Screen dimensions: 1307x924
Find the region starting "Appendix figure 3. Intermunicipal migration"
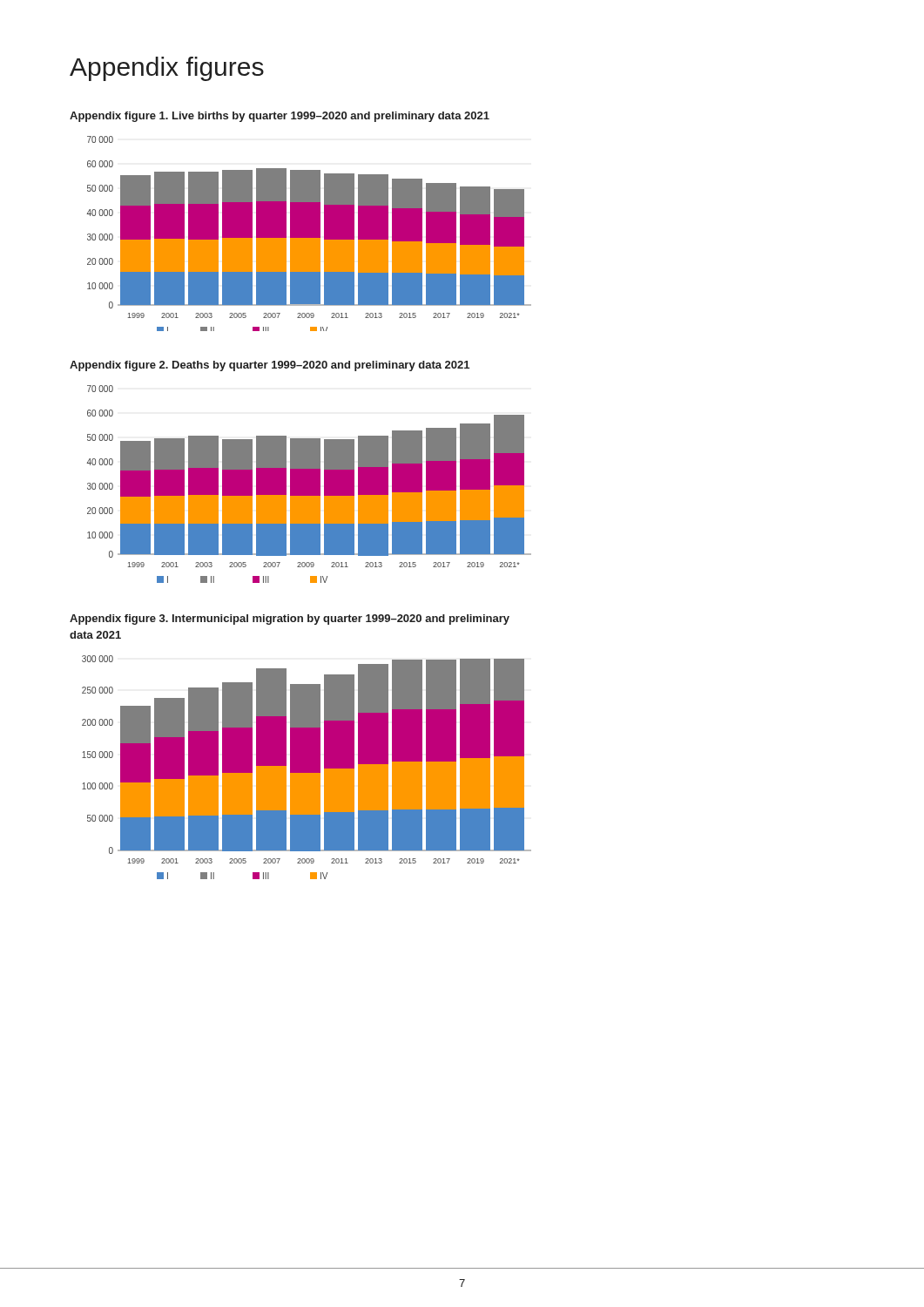[290, 626]
